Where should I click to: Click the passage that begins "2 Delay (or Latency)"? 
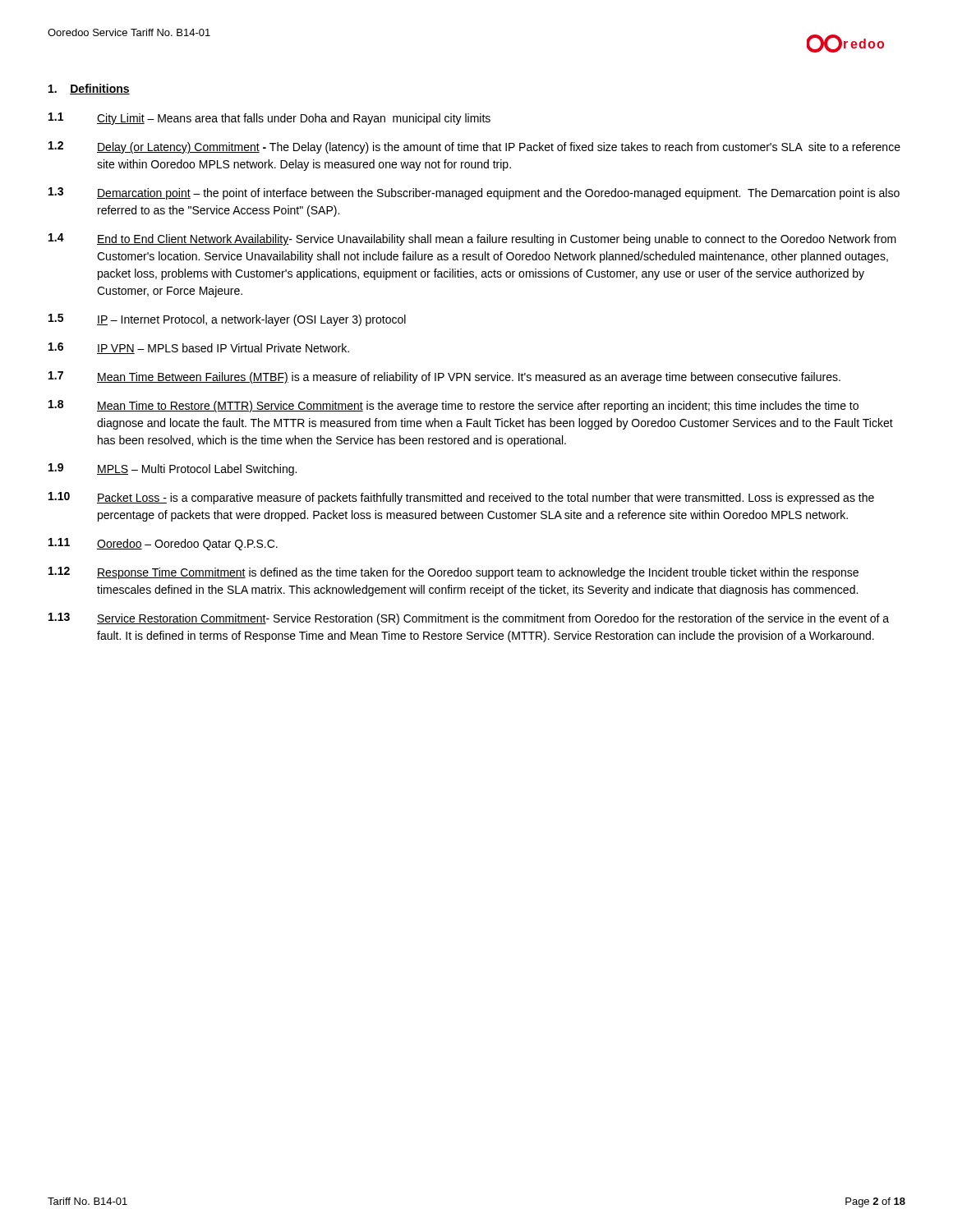coord(476,156)
